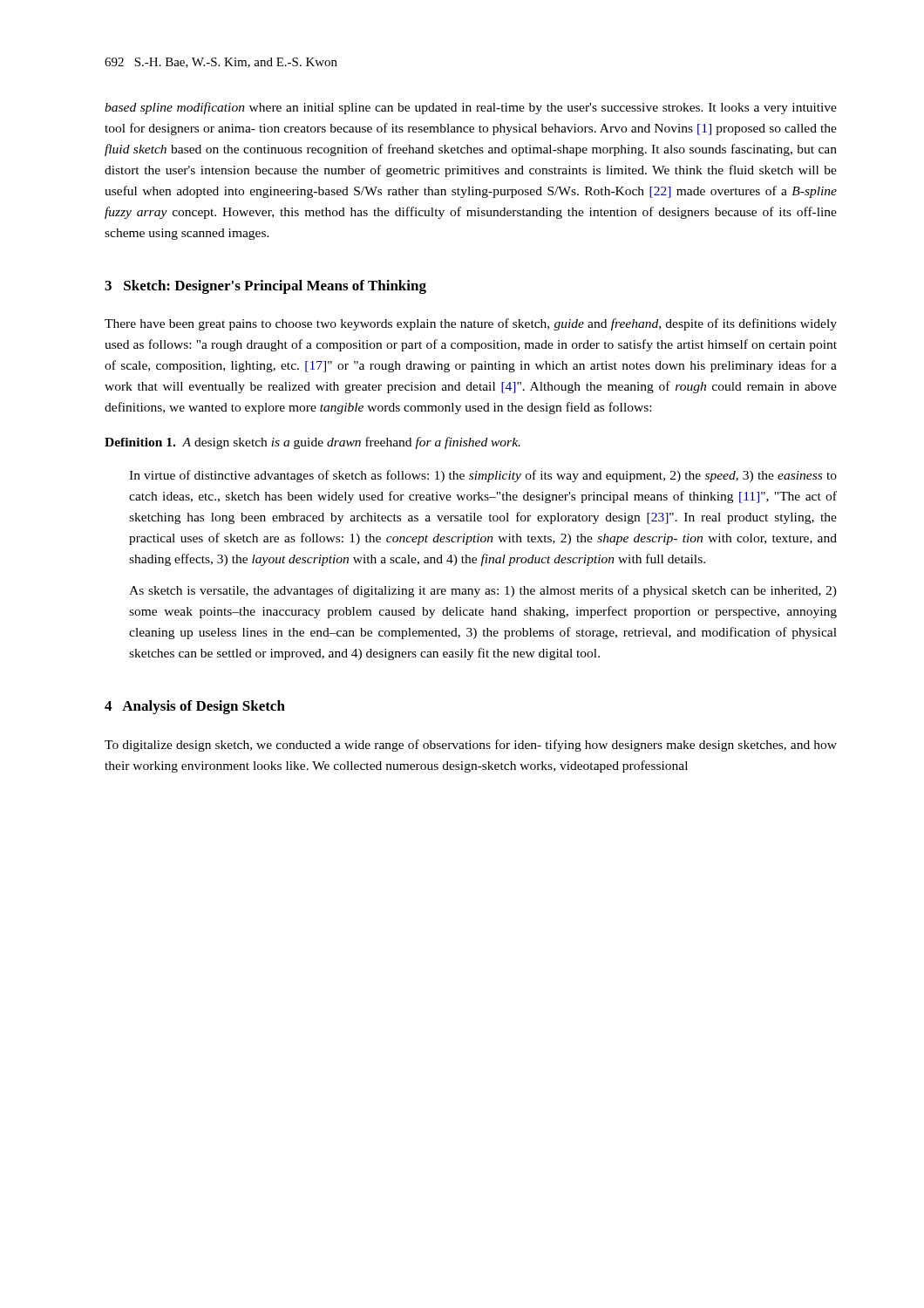924x1308 pixels.
Task: Navigate to the region starting "3 Sketch: Designer's Principal Means"
Action: point(265,285)
